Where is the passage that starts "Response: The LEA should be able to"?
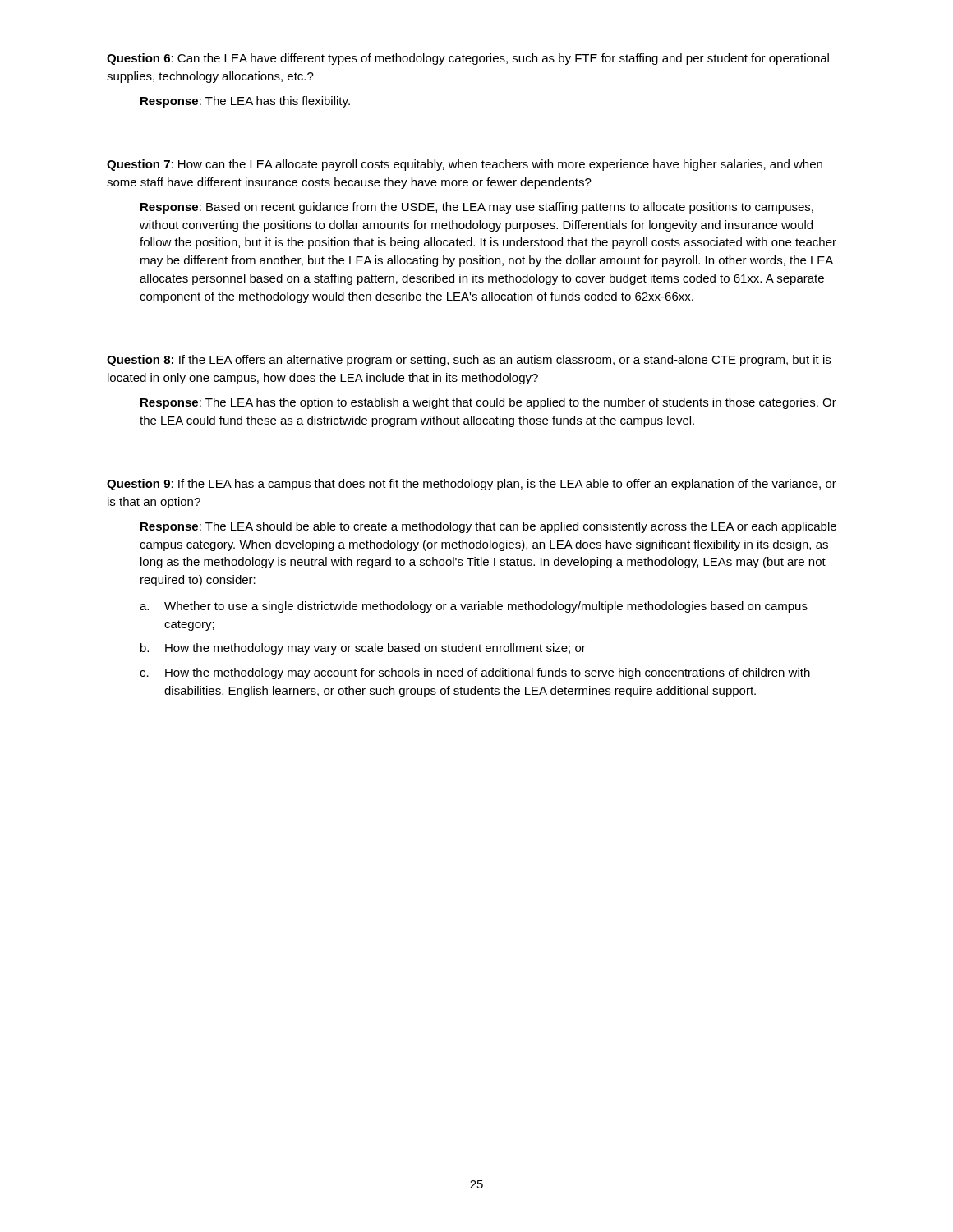The image size is (953, 1232). (x=488, y=553)
